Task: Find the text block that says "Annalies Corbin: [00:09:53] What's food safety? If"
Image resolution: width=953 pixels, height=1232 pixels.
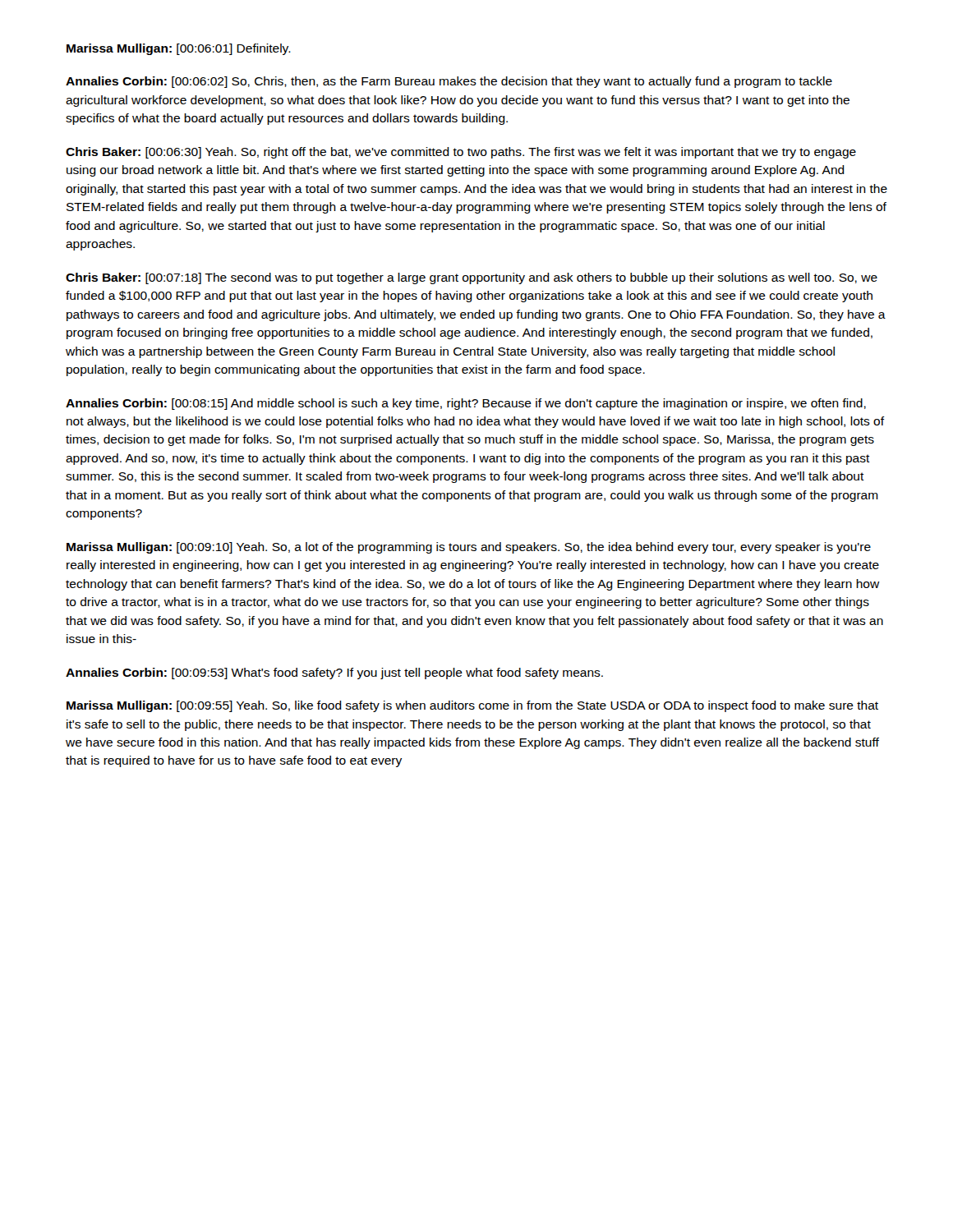Action: click(335, 672)
